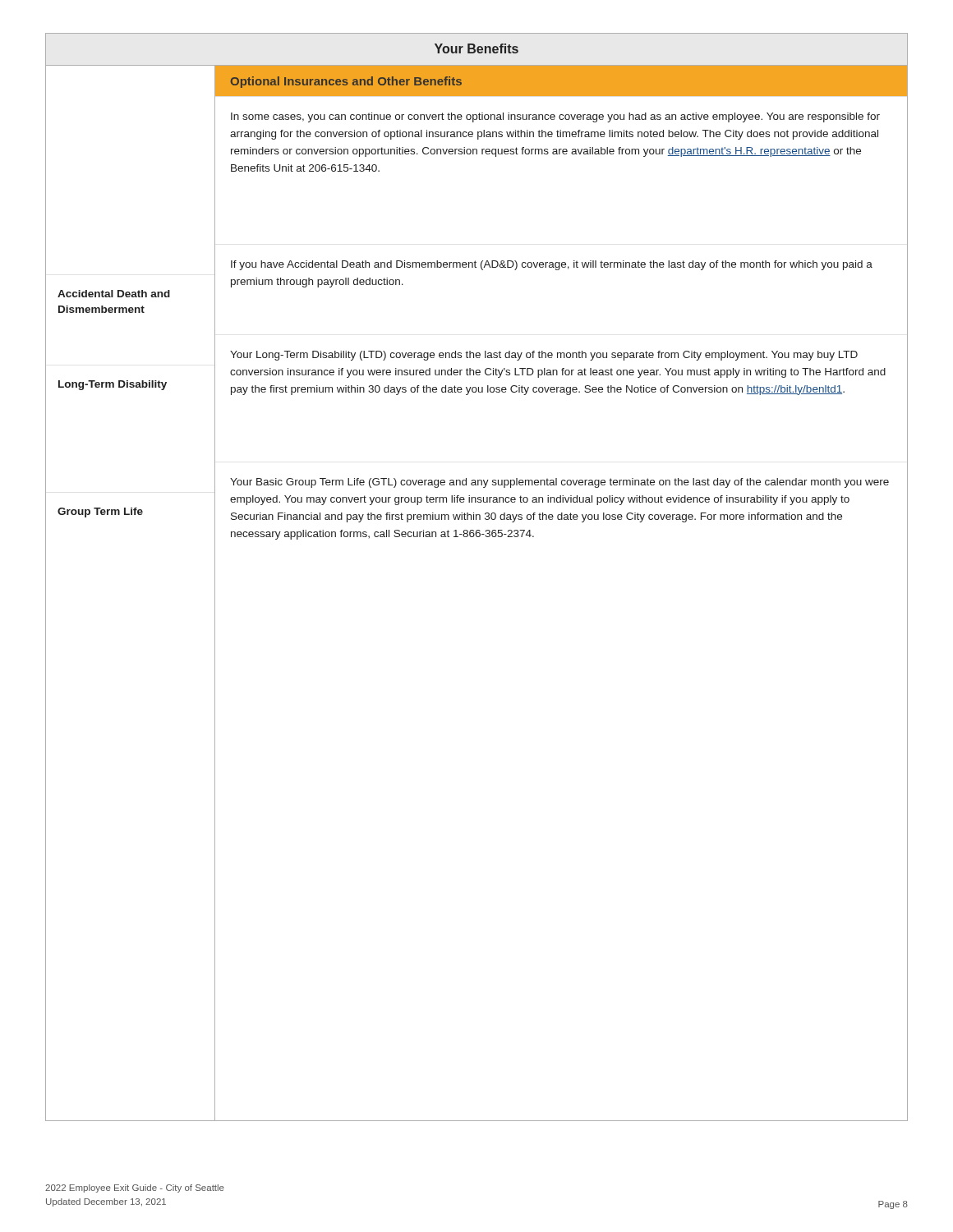Where is the passage that starts "Your Basic Group Term Life (GTL) coverage and"?
Viewport: 953px width, 1232px height.
(560, 507)
